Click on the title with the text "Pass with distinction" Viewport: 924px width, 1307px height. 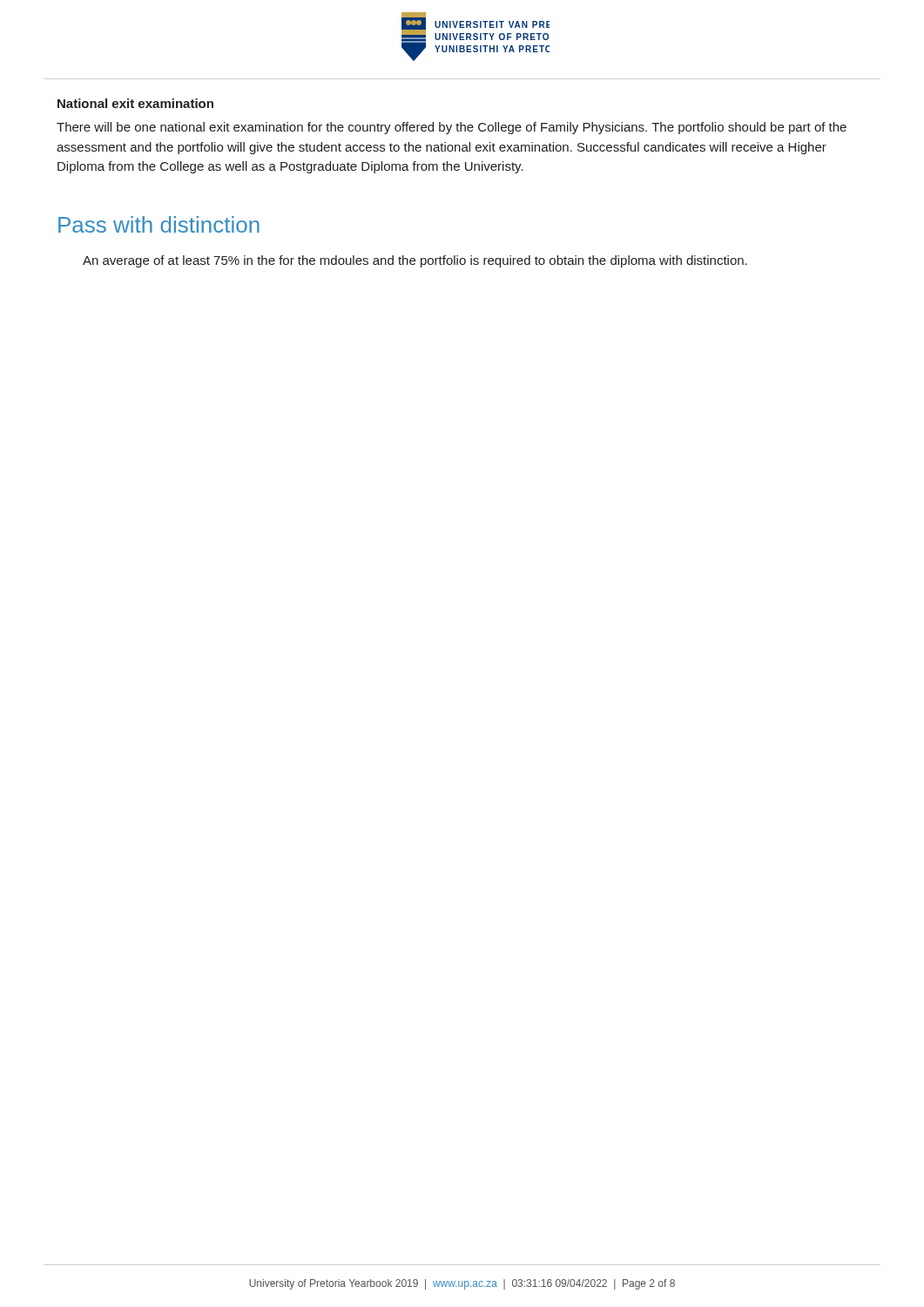(159, 224)
